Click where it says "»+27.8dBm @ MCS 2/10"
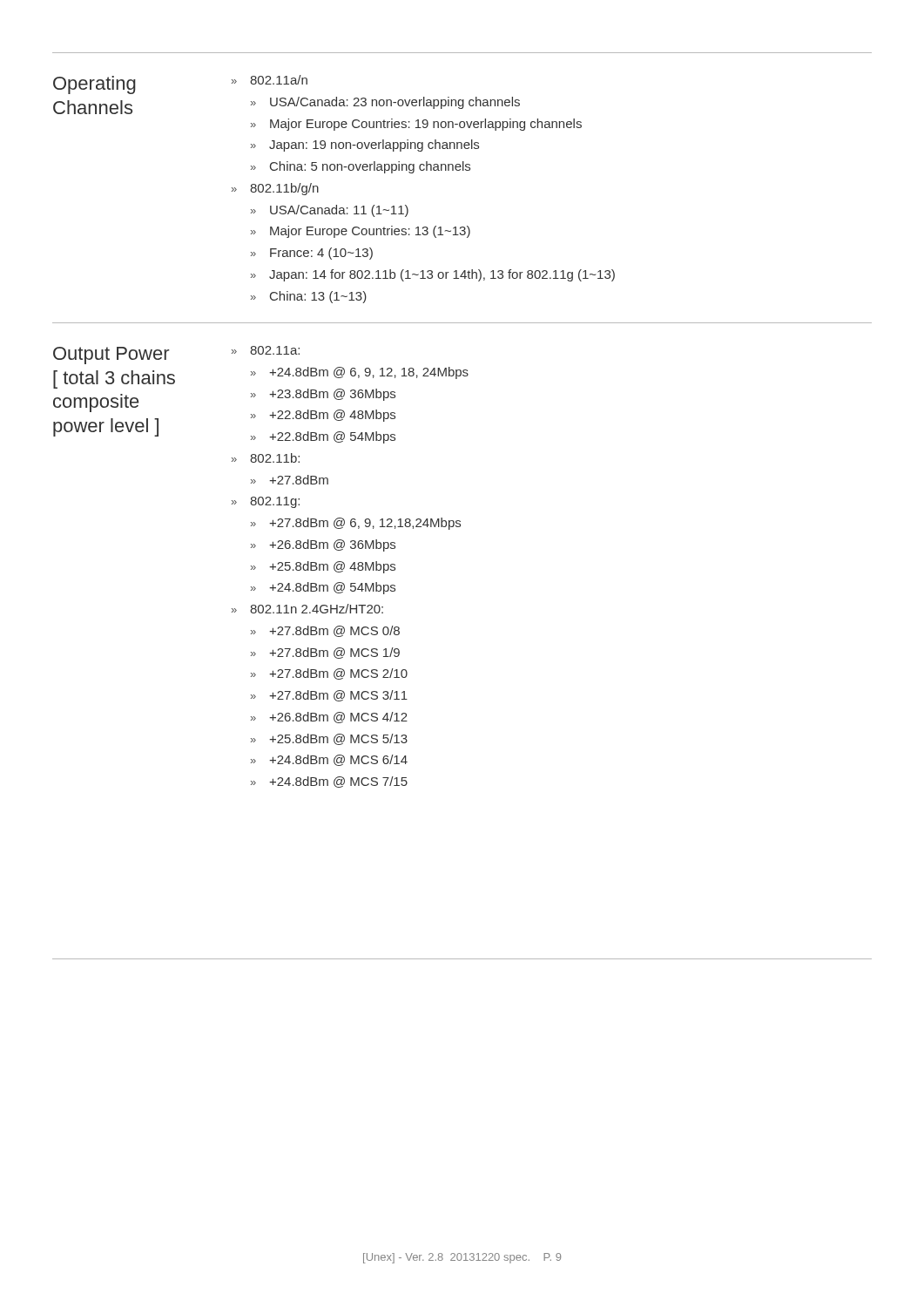This screenshot has width=924, height=1307. click(329, 674)
